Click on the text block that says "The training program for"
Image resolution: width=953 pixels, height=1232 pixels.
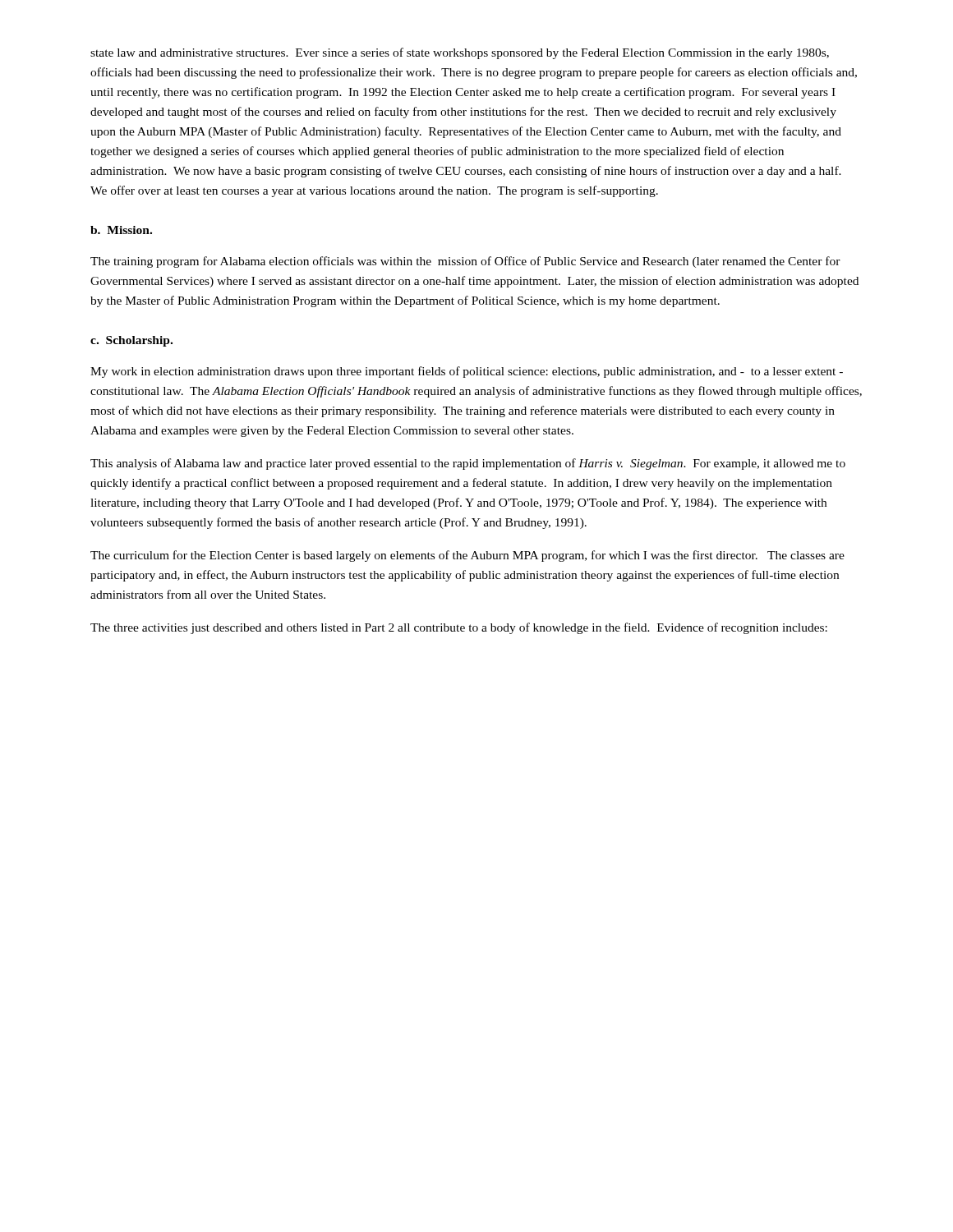[x=475, y=281]
